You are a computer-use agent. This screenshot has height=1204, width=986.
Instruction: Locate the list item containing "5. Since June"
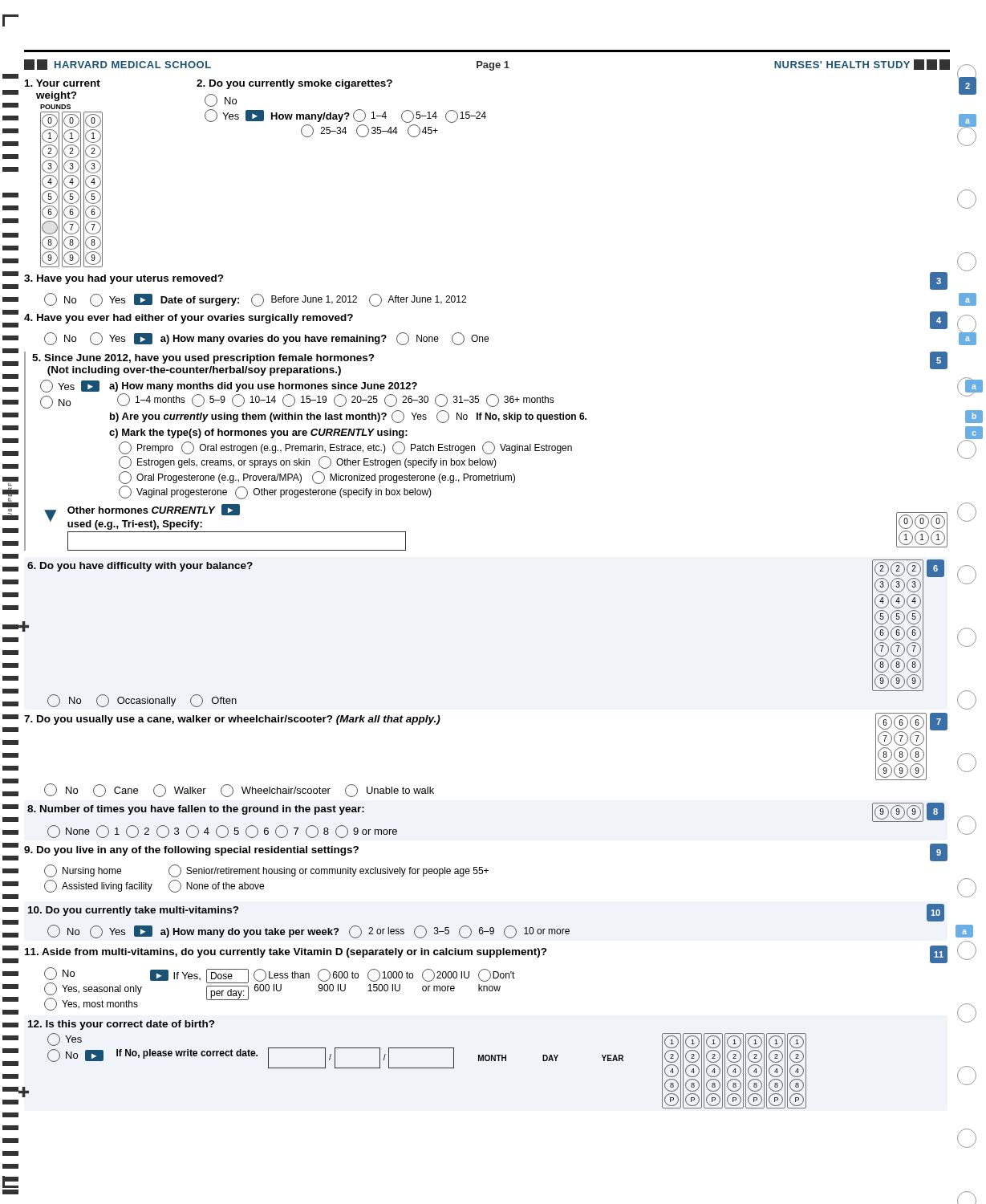coord(490,451)
